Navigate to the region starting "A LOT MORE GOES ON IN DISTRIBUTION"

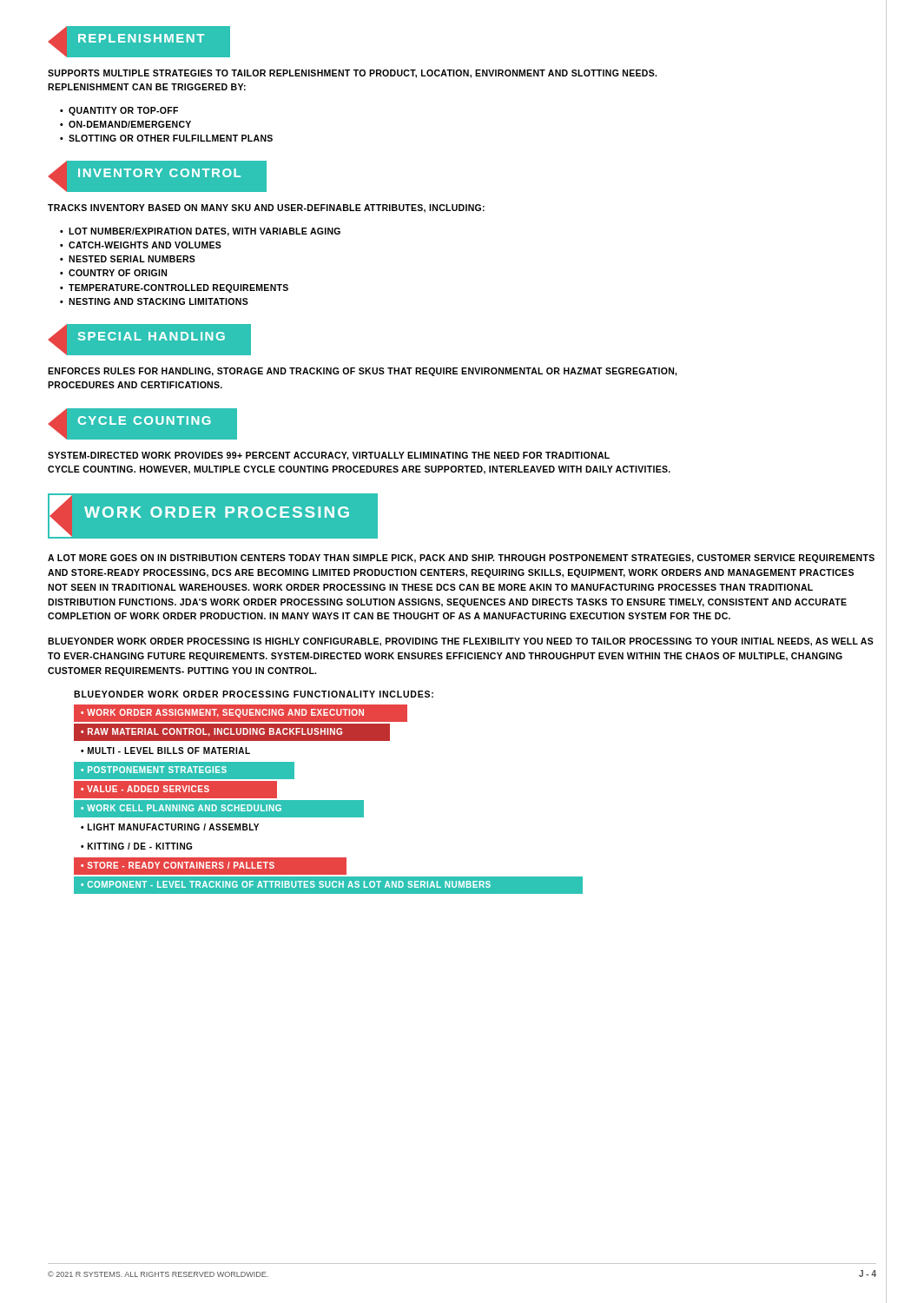pyautogui.click(x=461, y=587)
